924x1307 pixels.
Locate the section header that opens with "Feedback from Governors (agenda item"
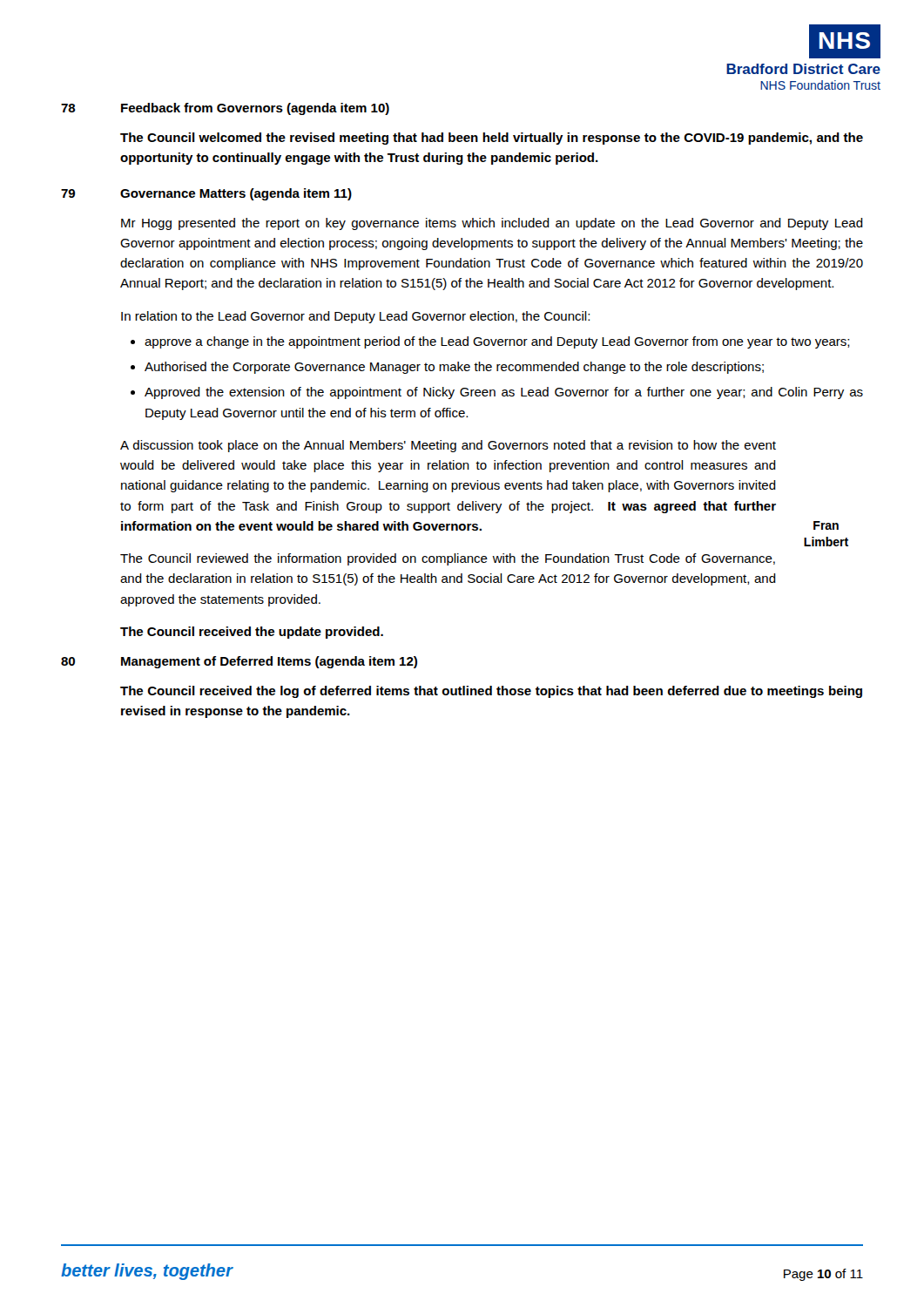[x=255, y=108]
